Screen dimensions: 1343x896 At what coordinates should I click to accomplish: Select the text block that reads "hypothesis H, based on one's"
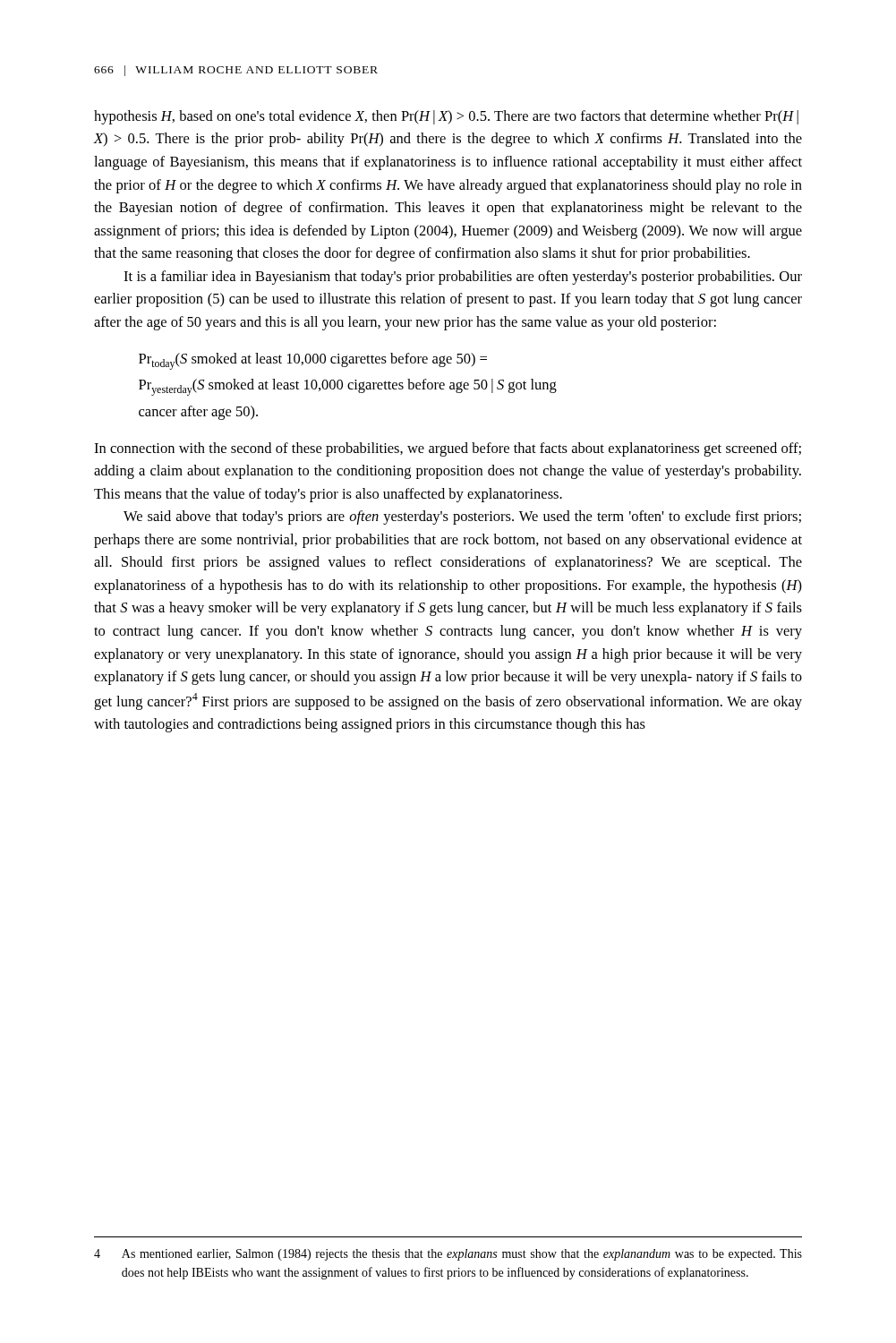(x=448, y=185)
